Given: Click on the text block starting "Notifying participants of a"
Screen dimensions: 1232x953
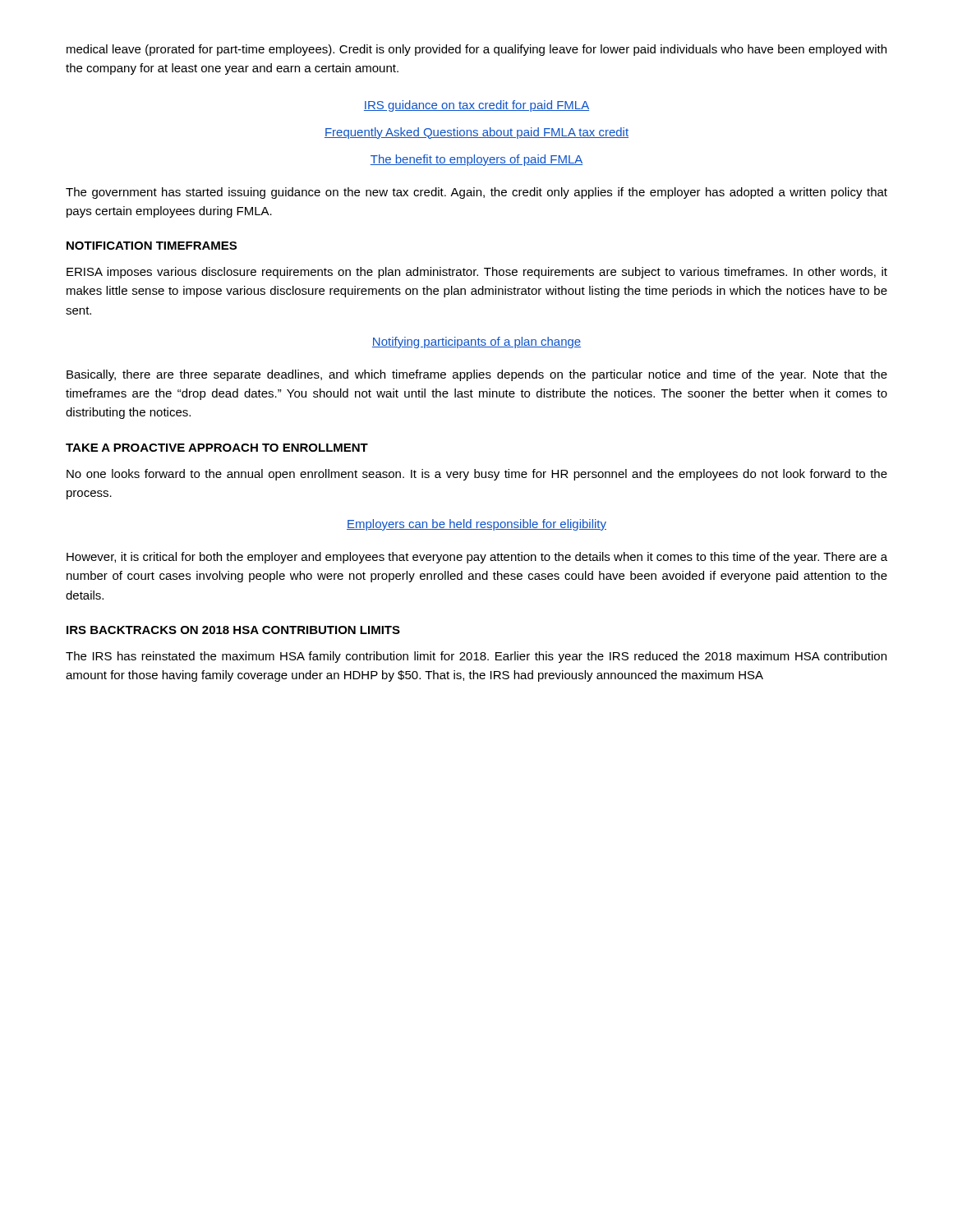Looking at the screenshot, I should click(x=476, y=341).
